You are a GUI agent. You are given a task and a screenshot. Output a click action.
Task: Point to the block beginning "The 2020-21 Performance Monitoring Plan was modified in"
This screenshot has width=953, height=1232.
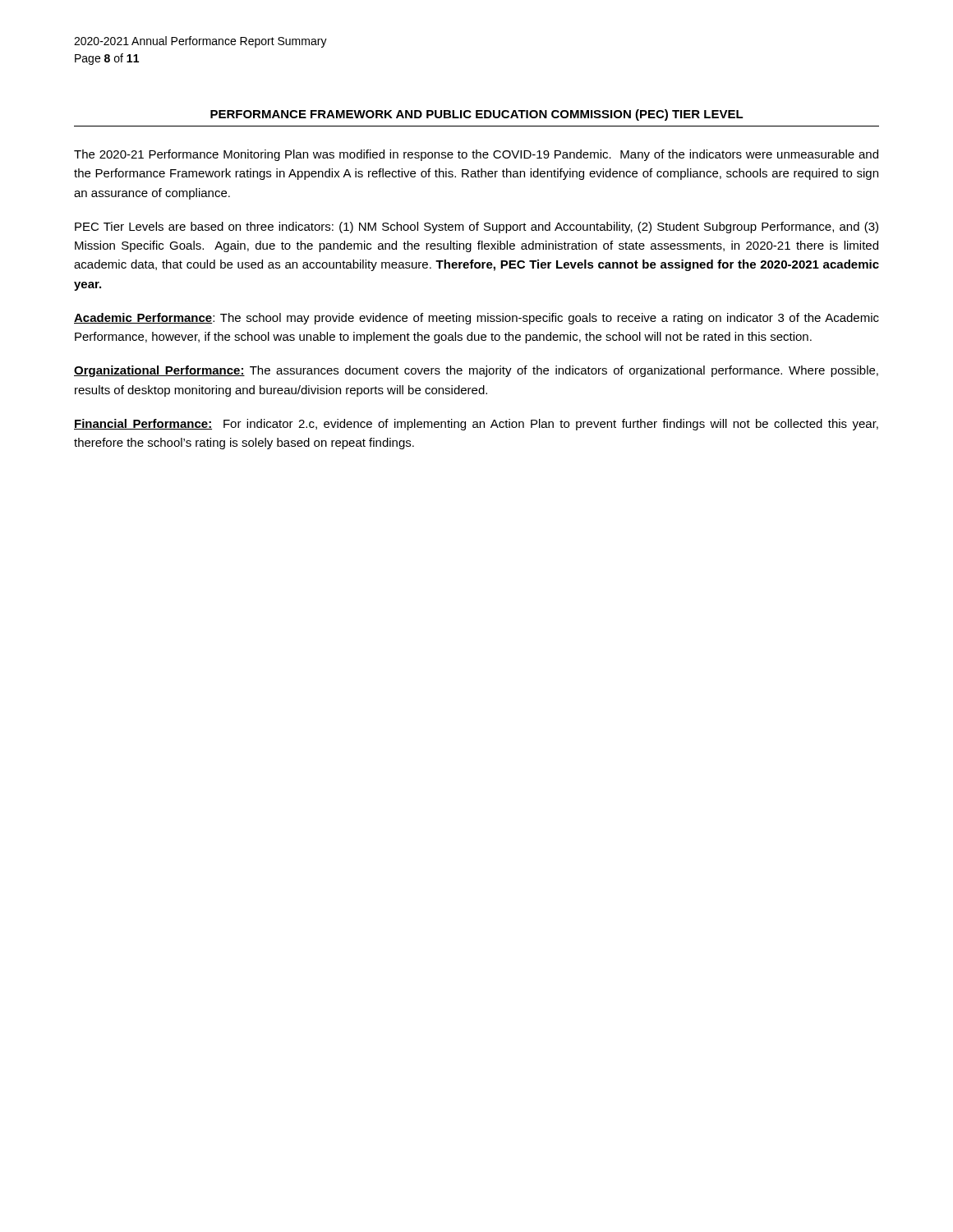(476, 173)
